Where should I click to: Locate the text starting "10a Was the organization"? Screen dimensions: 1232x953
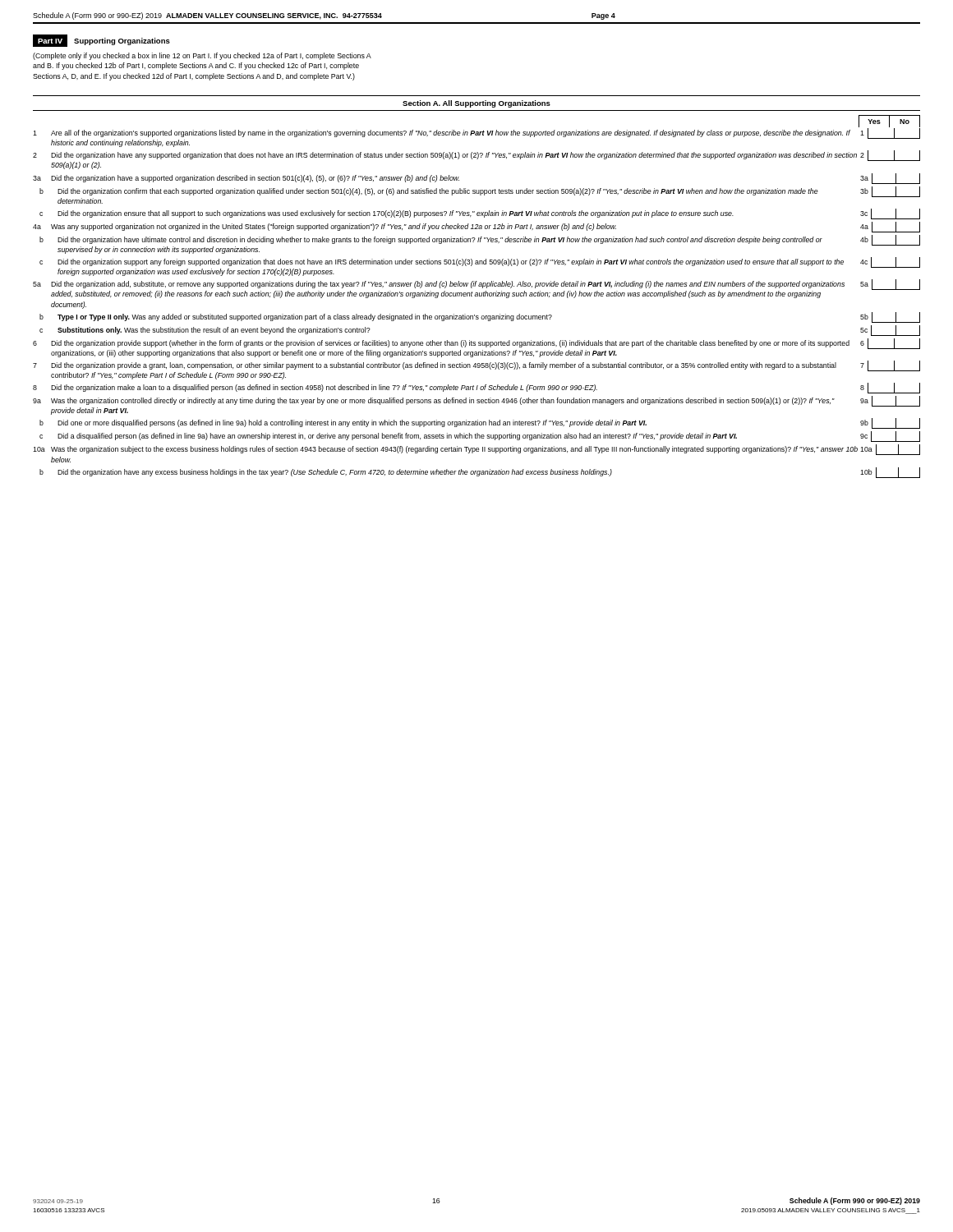point(476,455)
